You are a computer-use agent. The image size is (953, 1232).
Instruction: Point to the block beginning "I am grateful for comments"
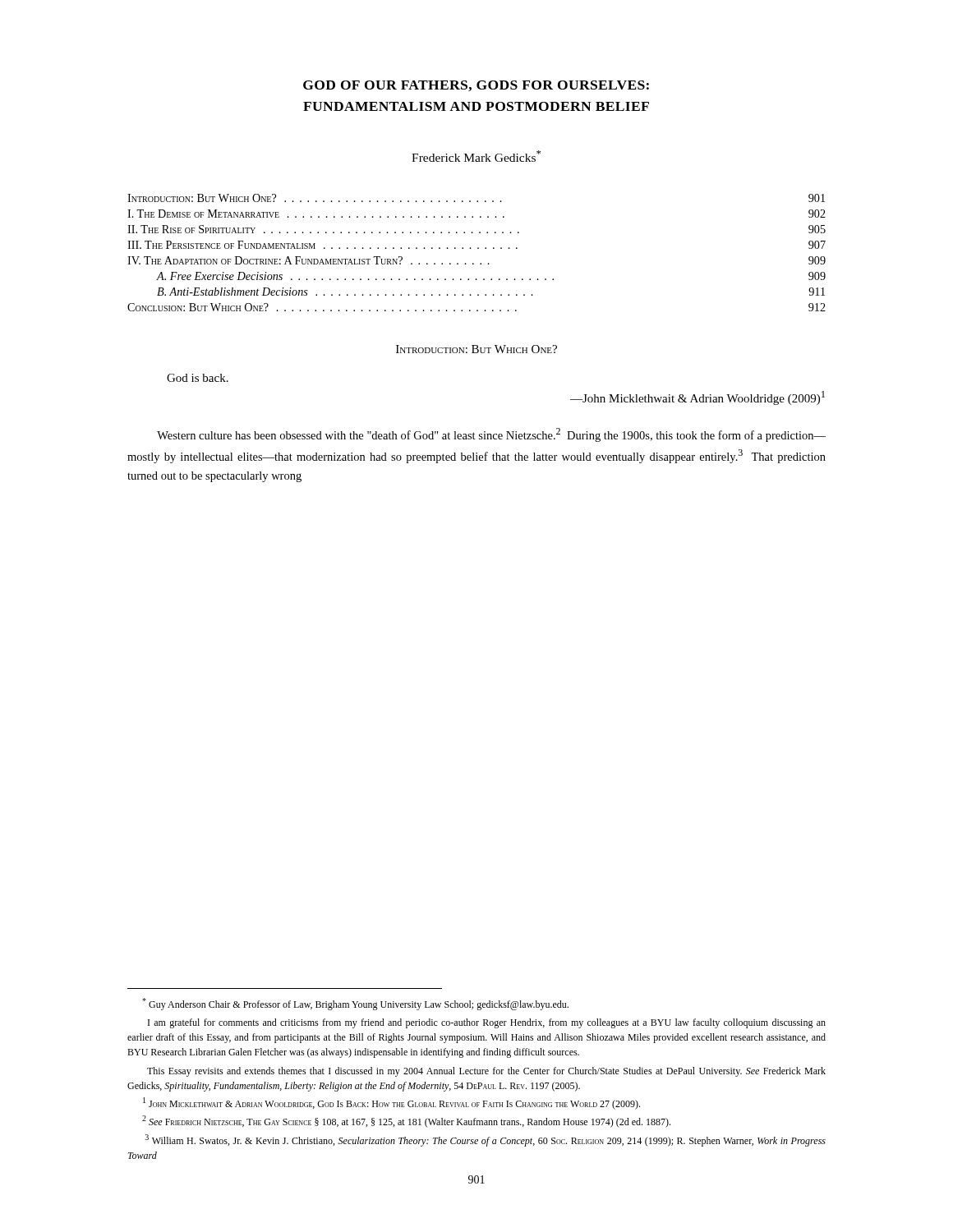pyautogui.click(x=476, y=1037)
